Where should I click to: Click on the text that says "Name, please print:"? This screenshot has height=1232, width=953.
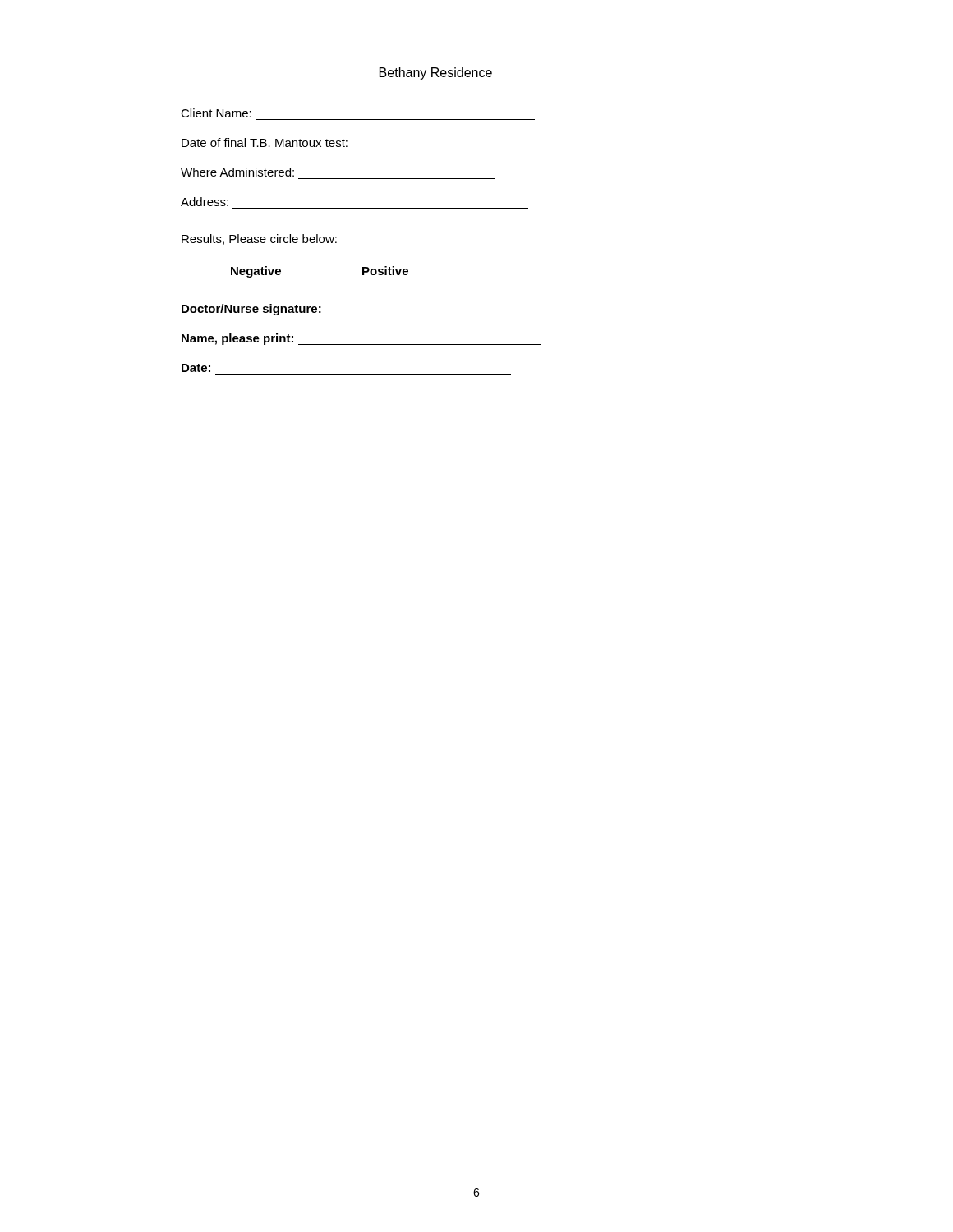pos(361,338)
